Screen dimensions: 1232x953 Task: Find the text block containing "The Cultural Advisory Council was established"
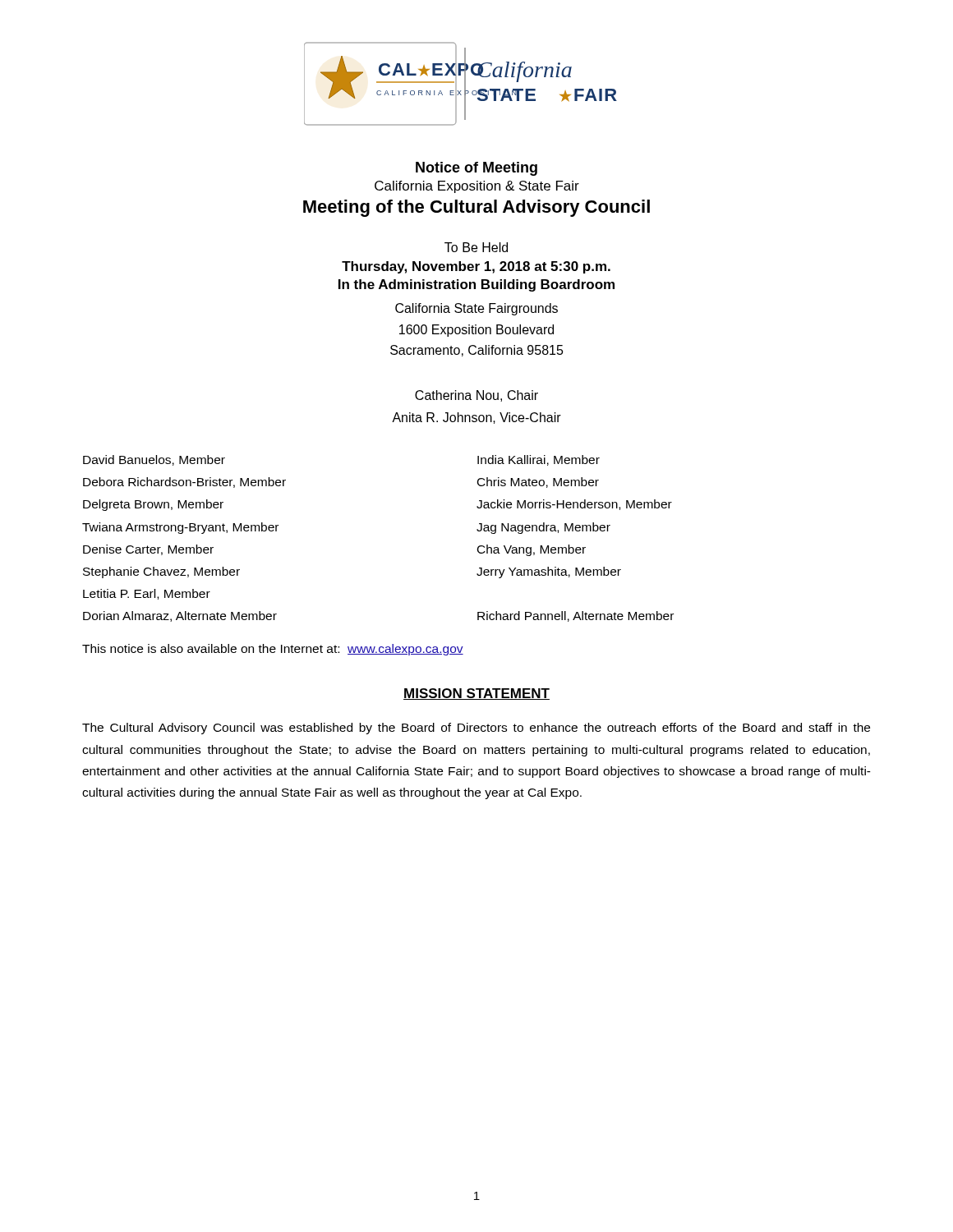pos(476,760)
